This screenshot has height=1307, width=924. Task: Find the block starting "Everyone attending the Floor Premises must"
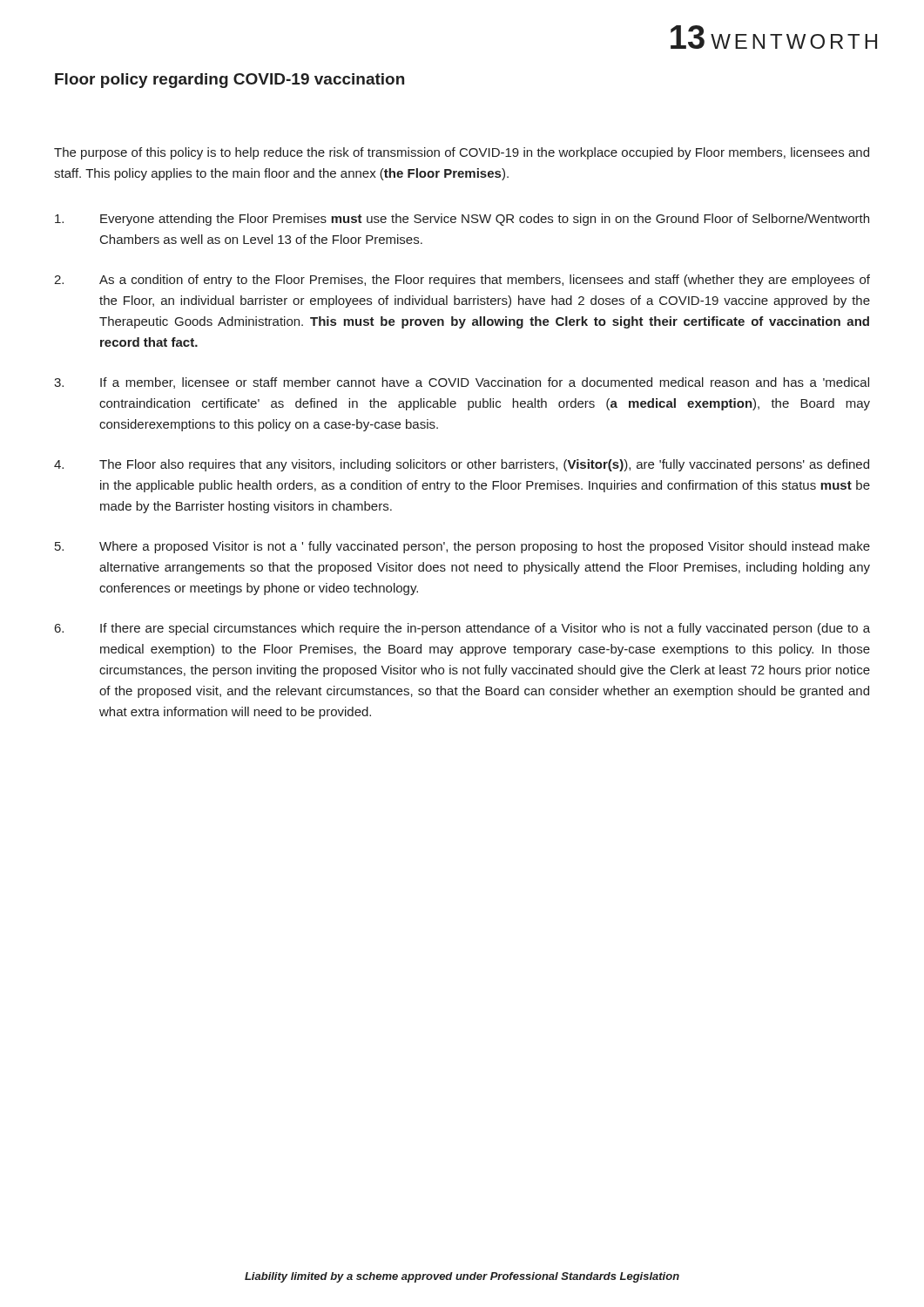[462, 229]
